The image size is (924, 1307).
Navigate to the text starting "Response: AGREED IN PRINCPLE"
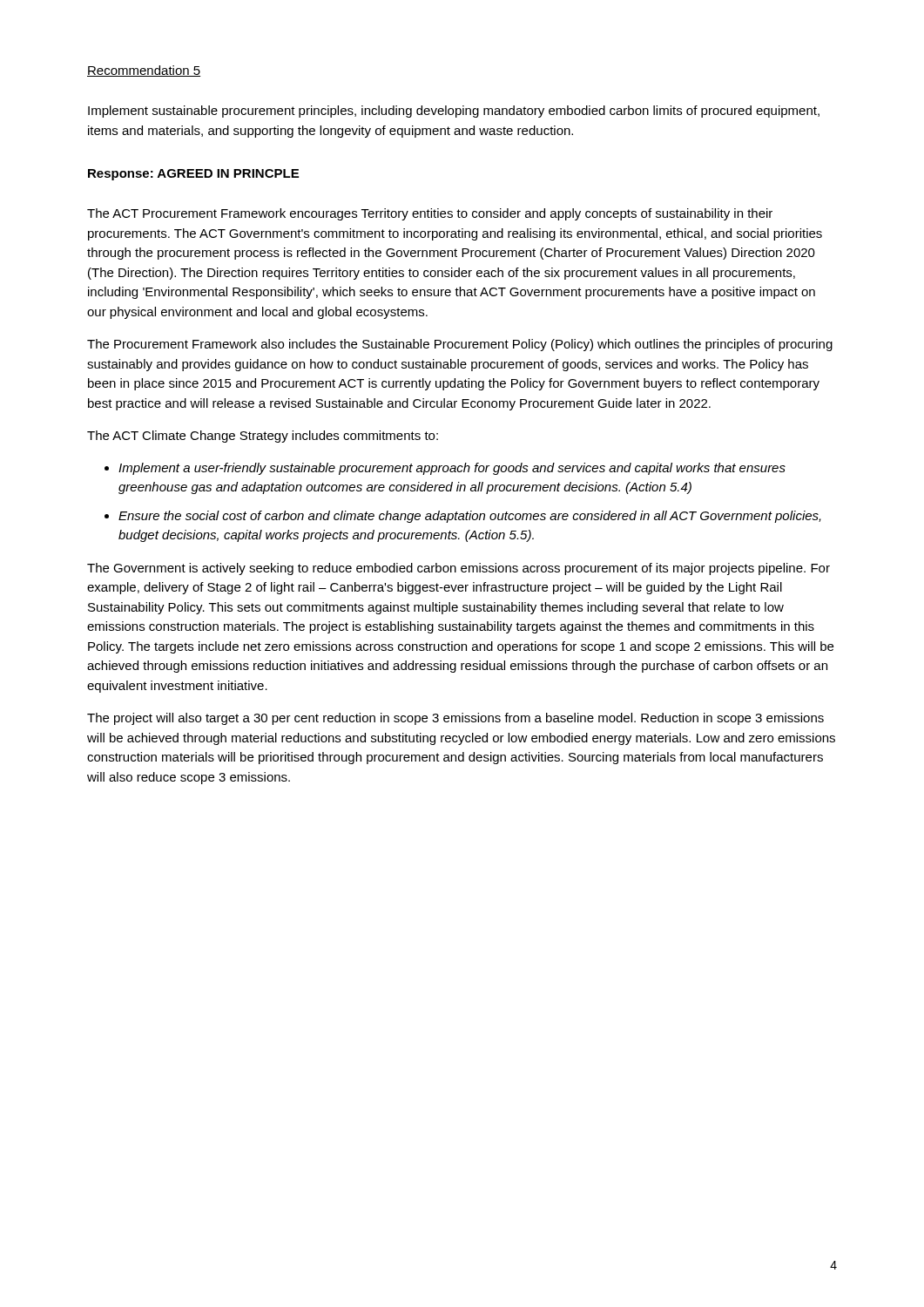193,173
